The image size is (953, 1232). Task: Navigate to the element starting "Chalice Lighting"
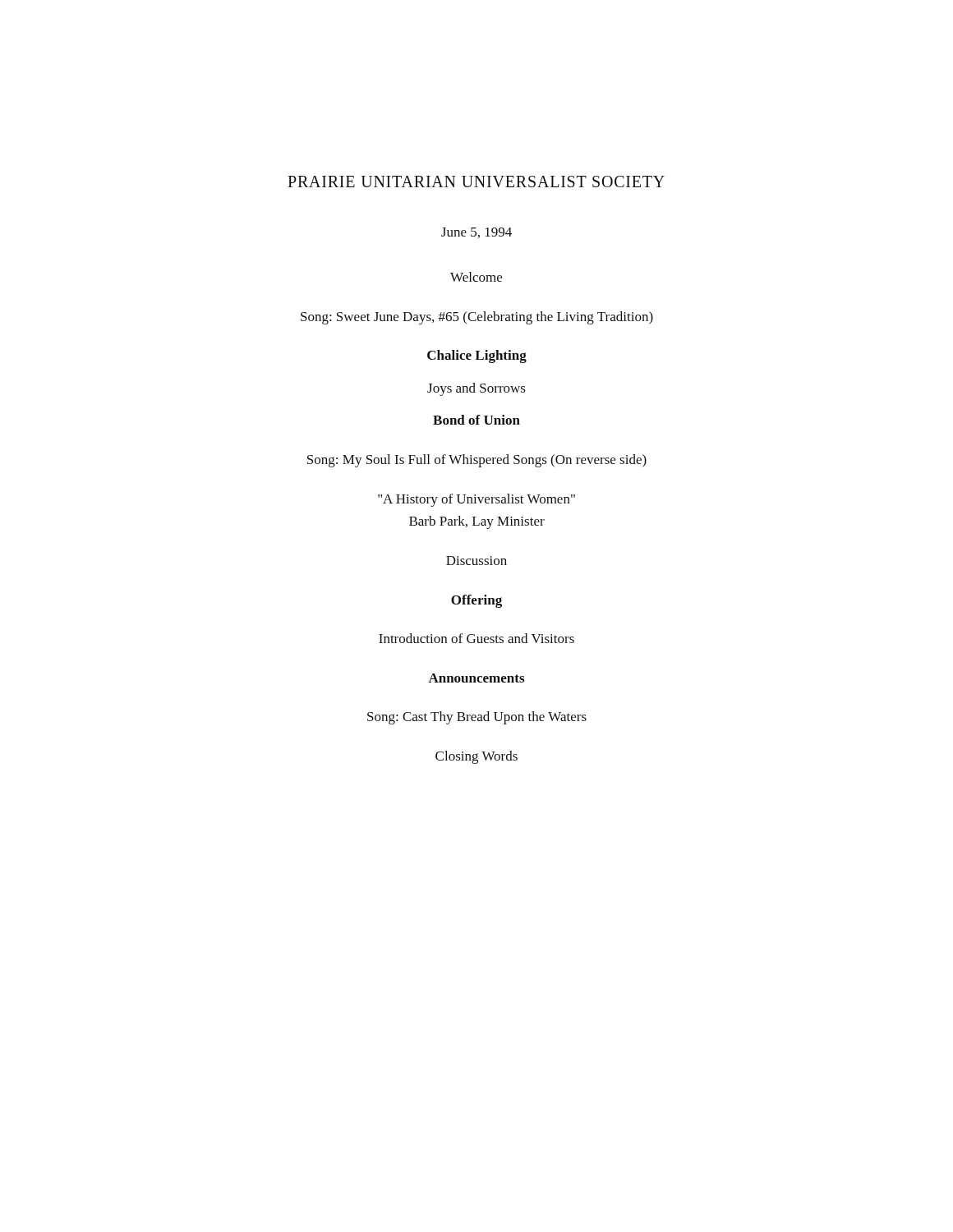click(x=476, y=355)
